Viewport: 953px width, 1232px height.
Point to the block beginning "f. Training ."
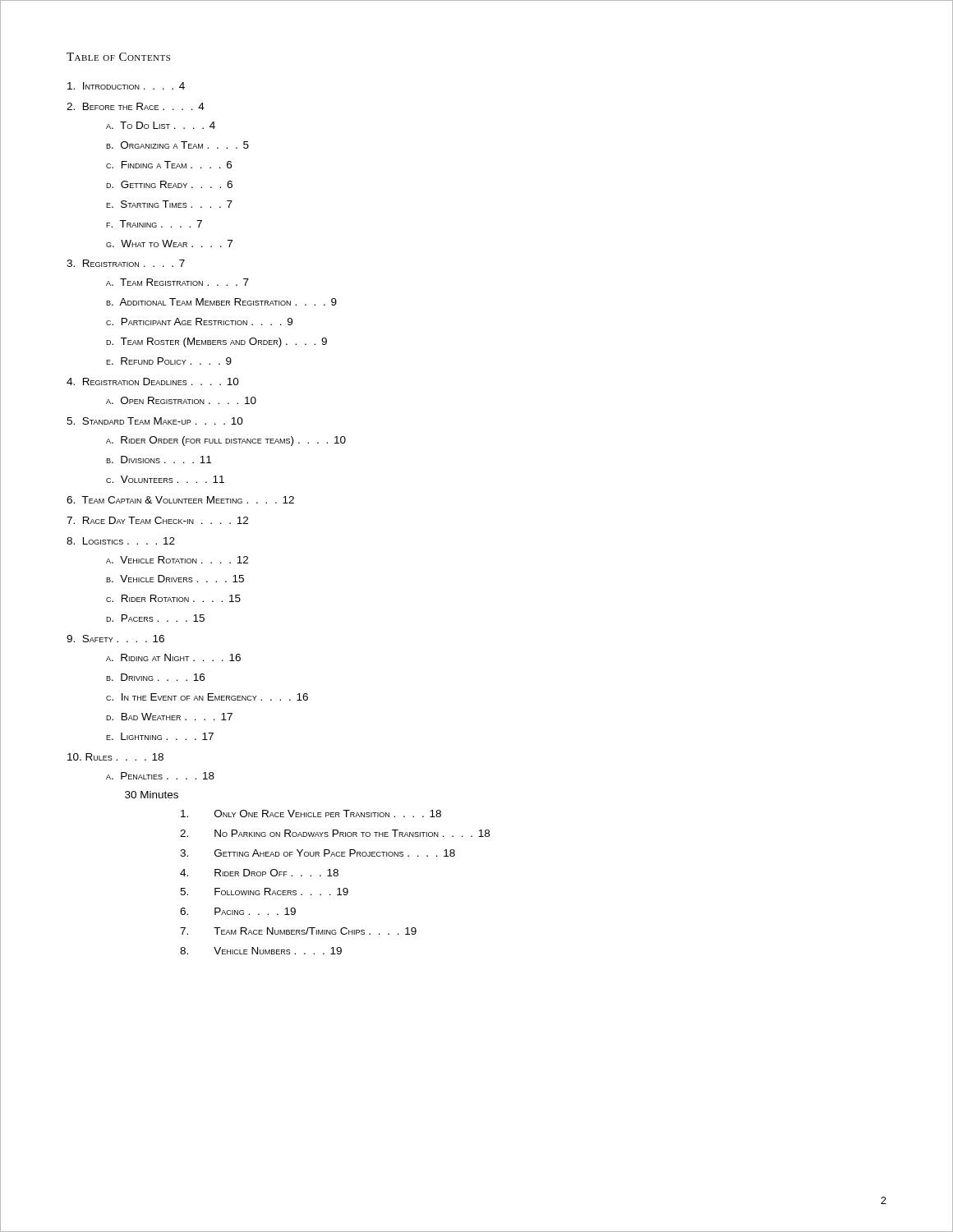click(154, 223)
